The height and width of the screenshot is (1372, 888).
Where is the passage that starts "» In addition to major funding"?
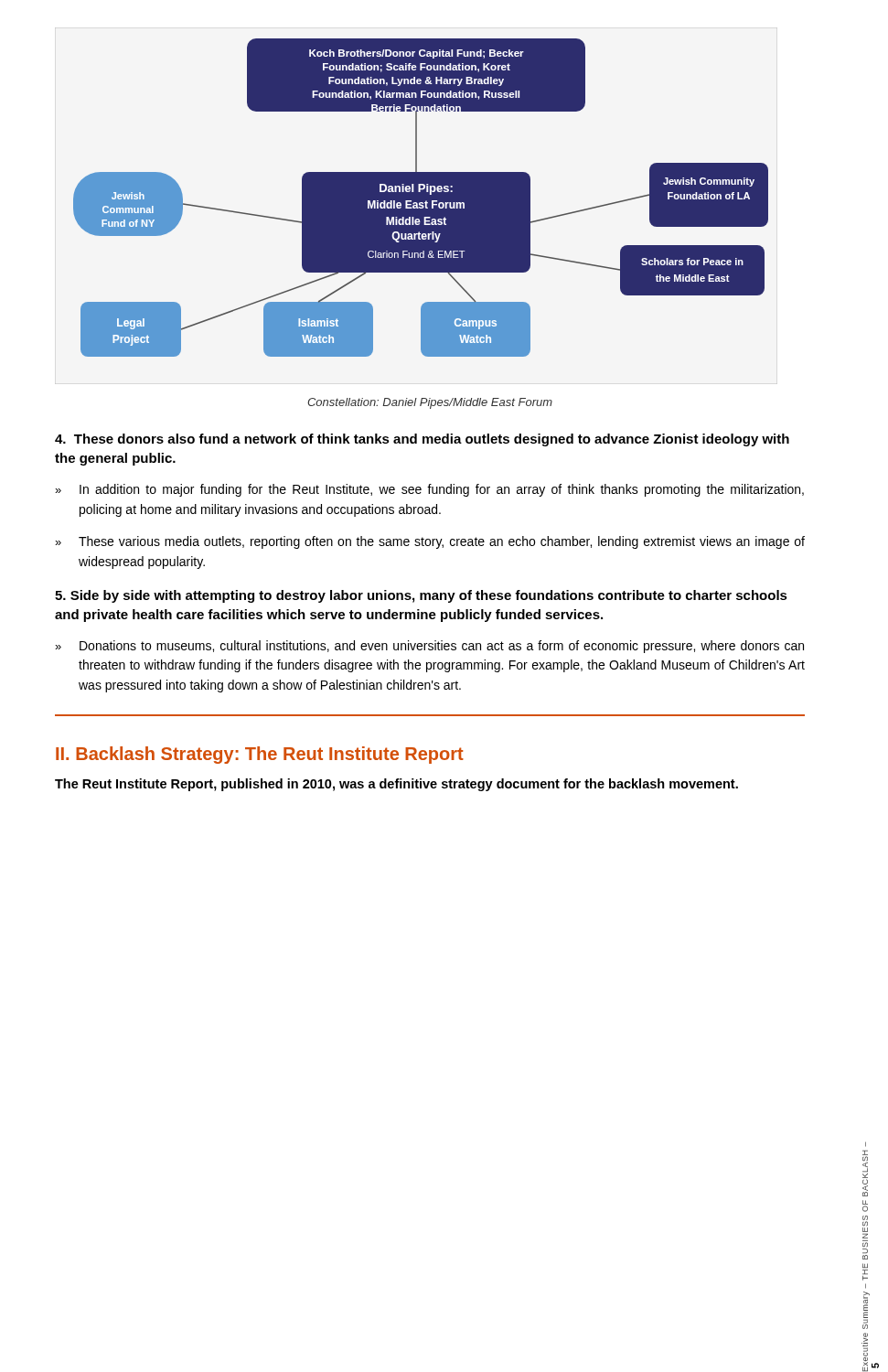click(x=430, y=500)
